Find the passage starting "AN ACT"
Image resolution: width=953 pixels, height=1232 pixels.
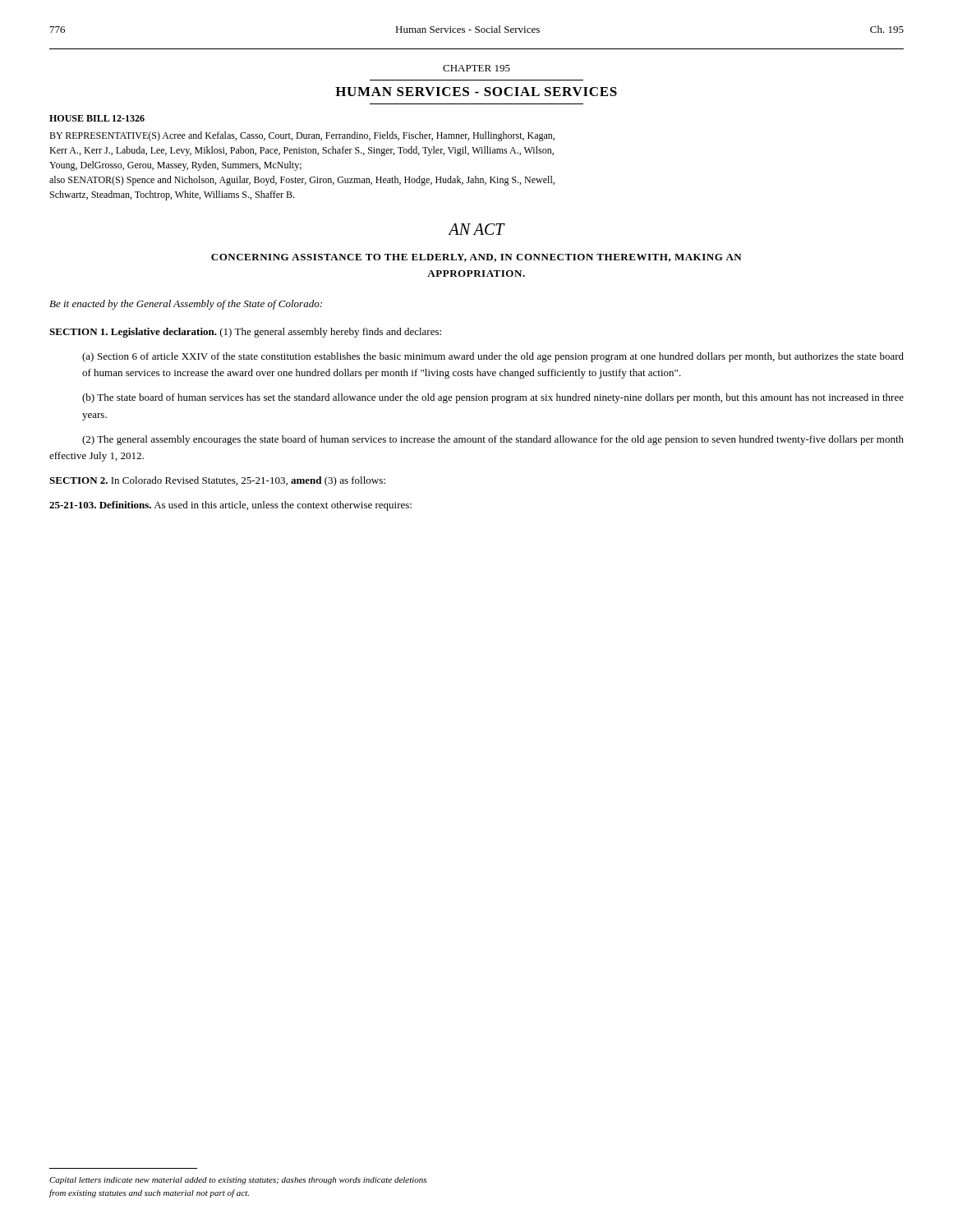coord(476,229)
